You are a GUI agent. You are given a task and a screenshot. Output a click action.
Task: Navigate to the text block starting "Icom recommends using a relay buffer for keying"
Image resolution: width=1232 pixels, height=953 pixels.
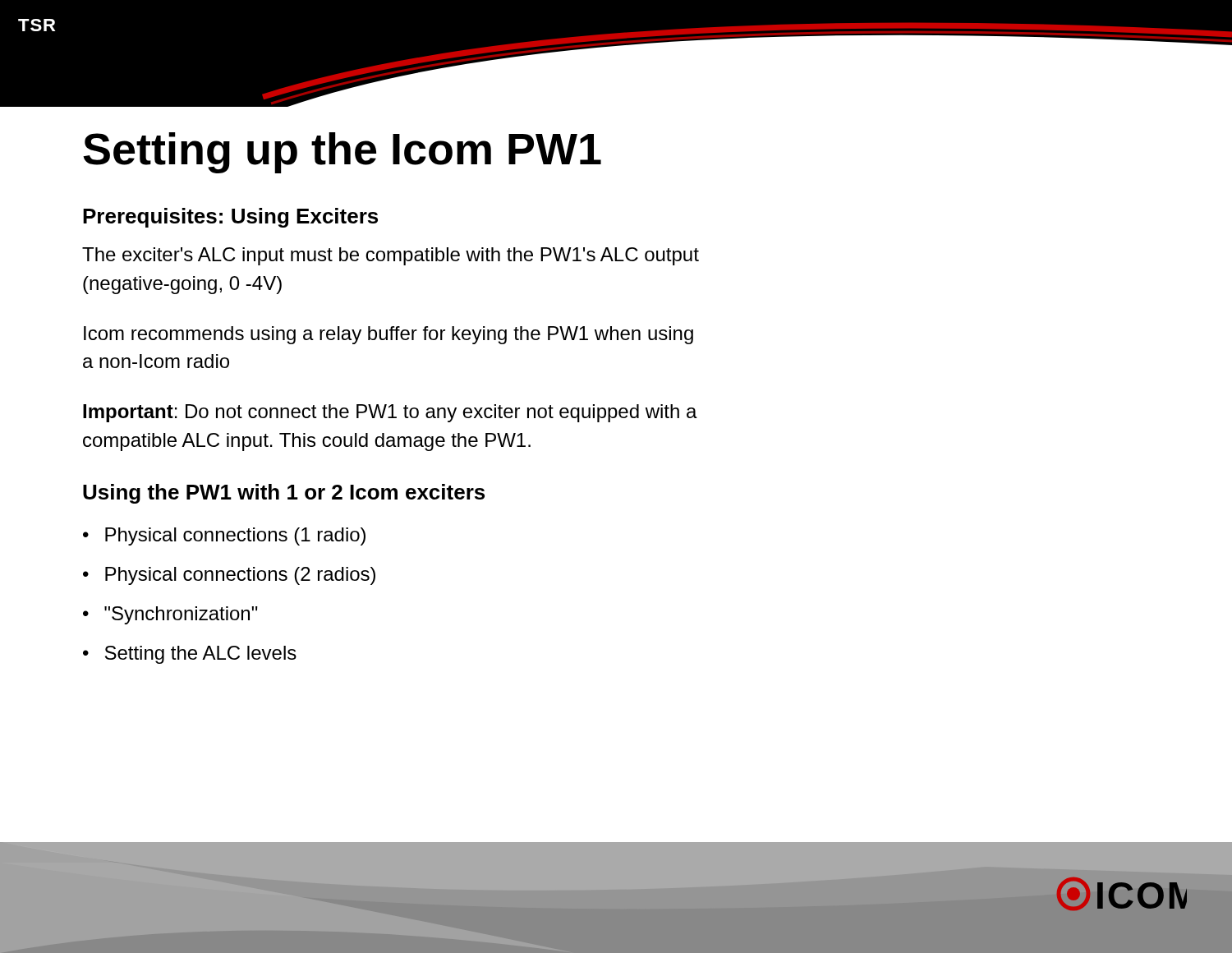388,347
